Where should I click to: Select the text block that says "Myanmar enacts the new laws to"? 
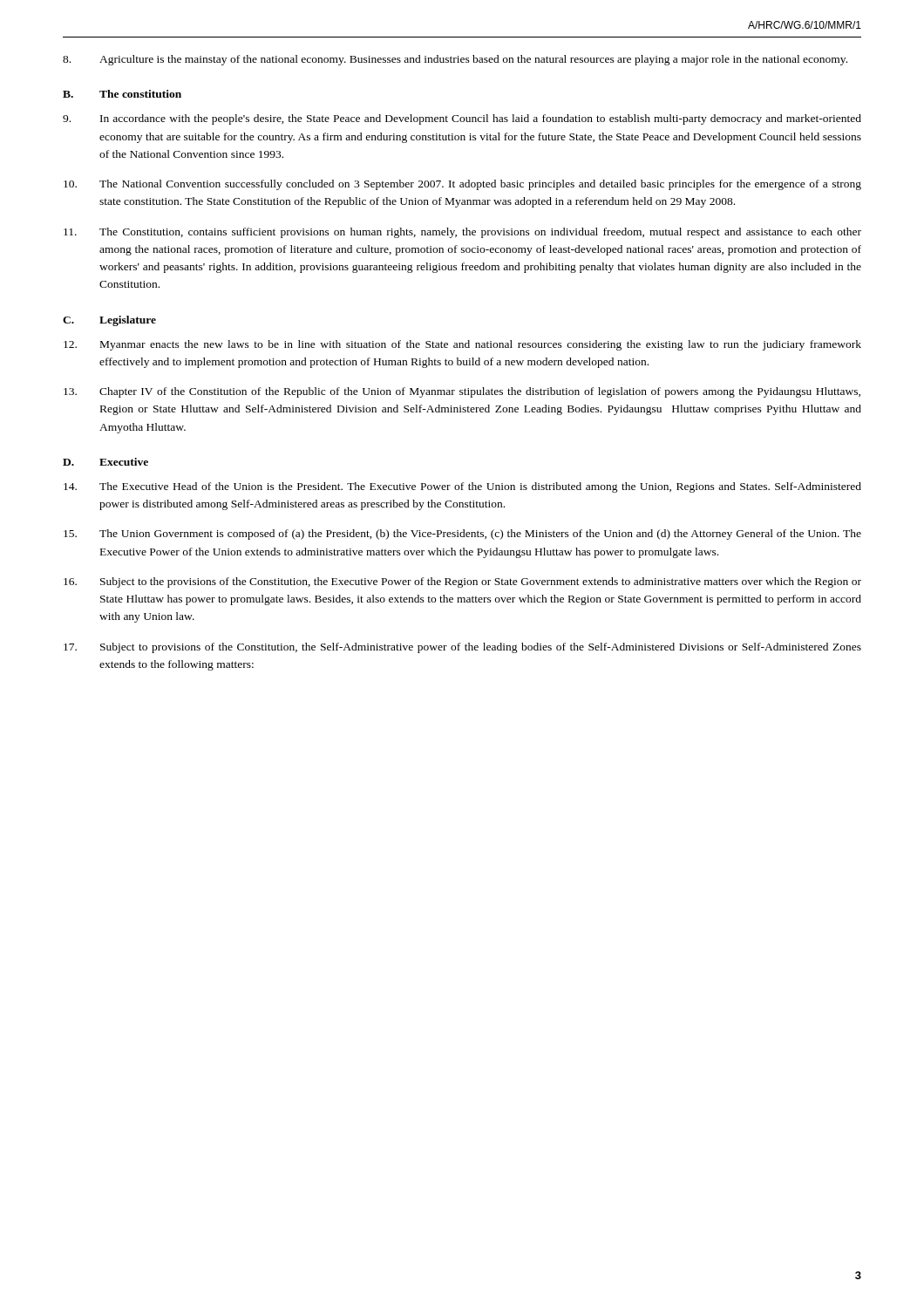tap(462, 353)
